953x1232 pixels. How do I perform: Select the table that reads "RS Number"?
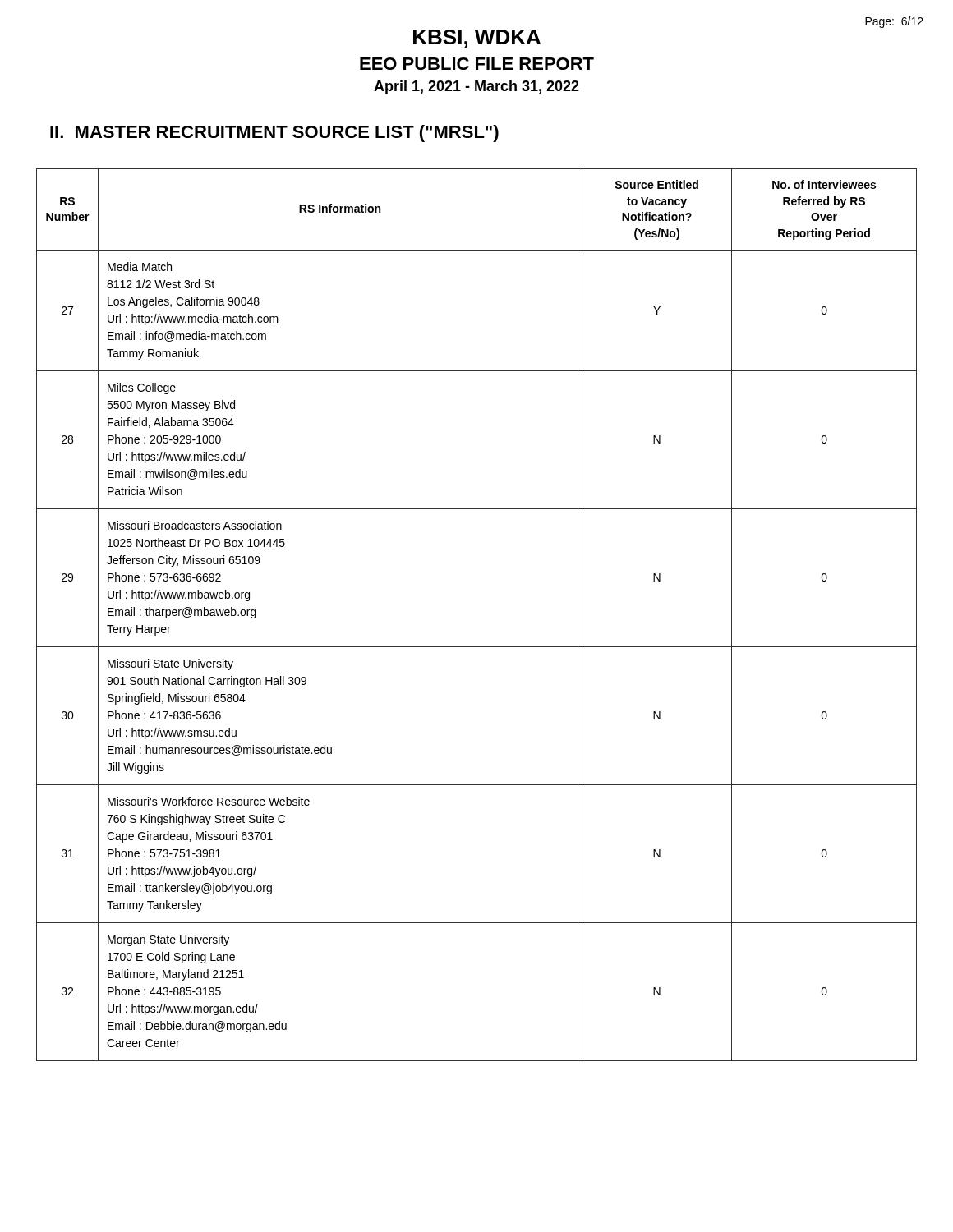point(476,615)
